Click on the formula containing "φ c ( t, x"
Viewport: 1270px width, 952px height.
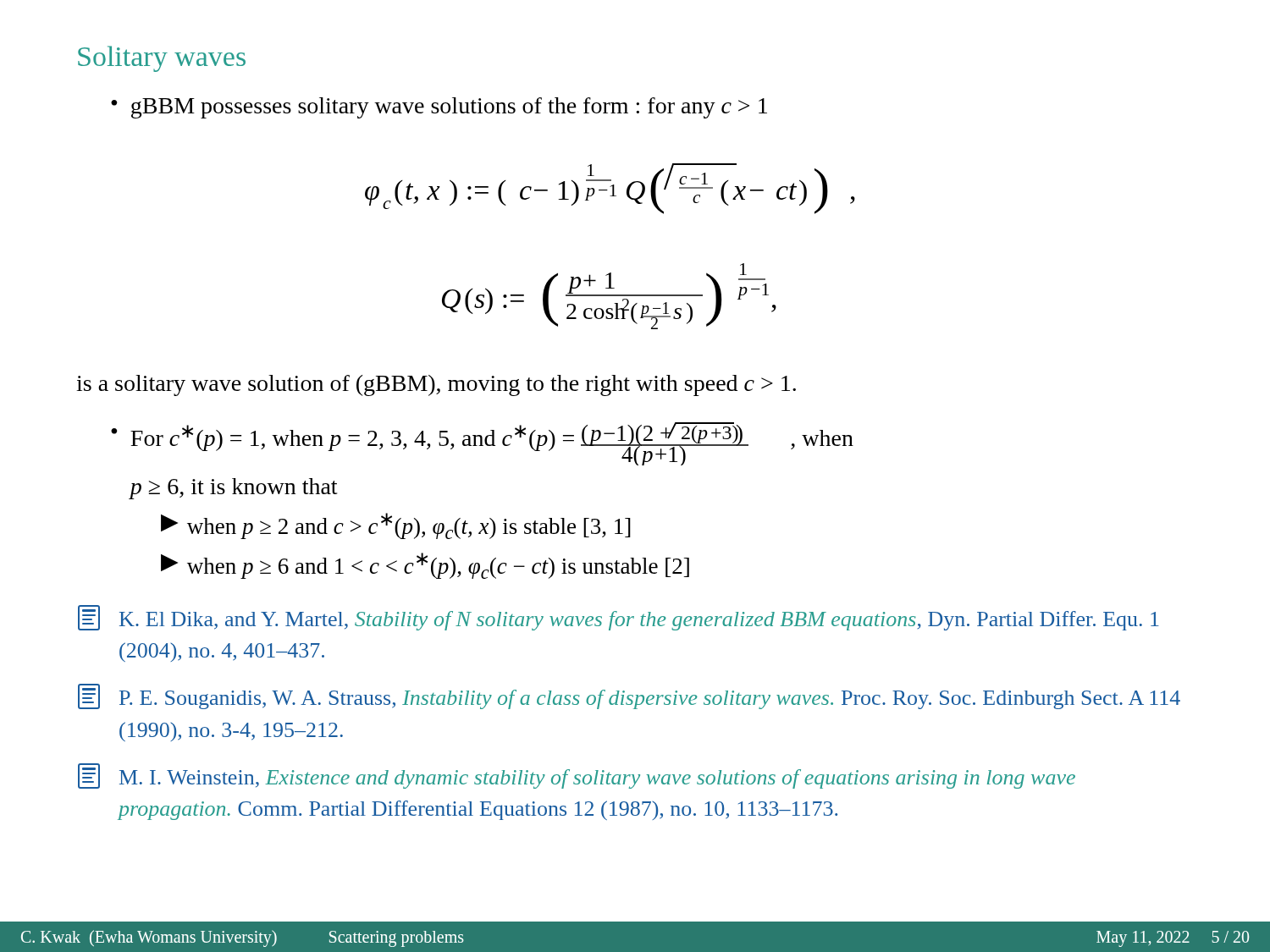pos(635,185)
